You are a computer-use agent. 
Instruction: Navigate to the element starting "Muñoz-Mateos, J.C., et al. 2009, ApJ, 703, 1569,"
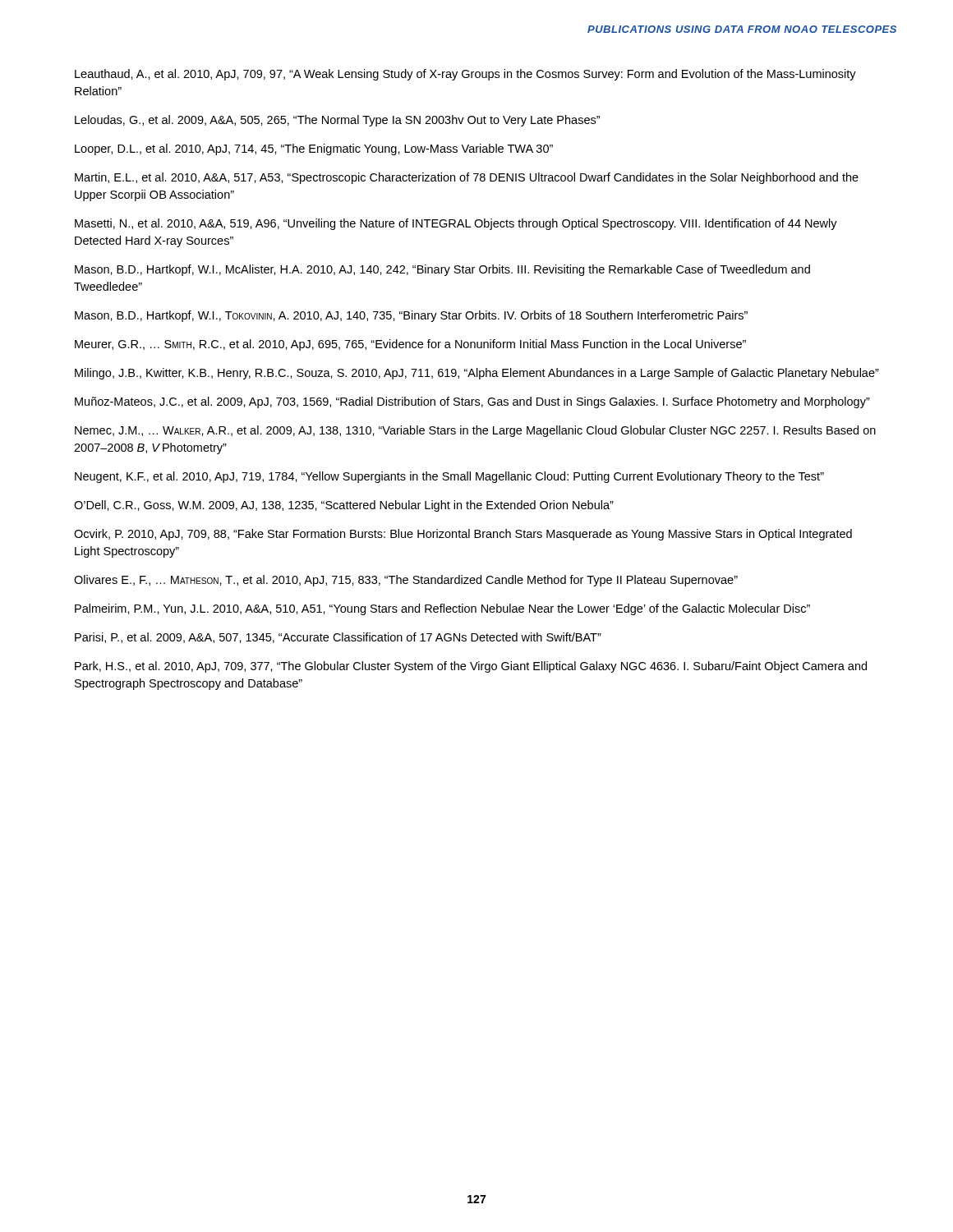click(472, 402)
